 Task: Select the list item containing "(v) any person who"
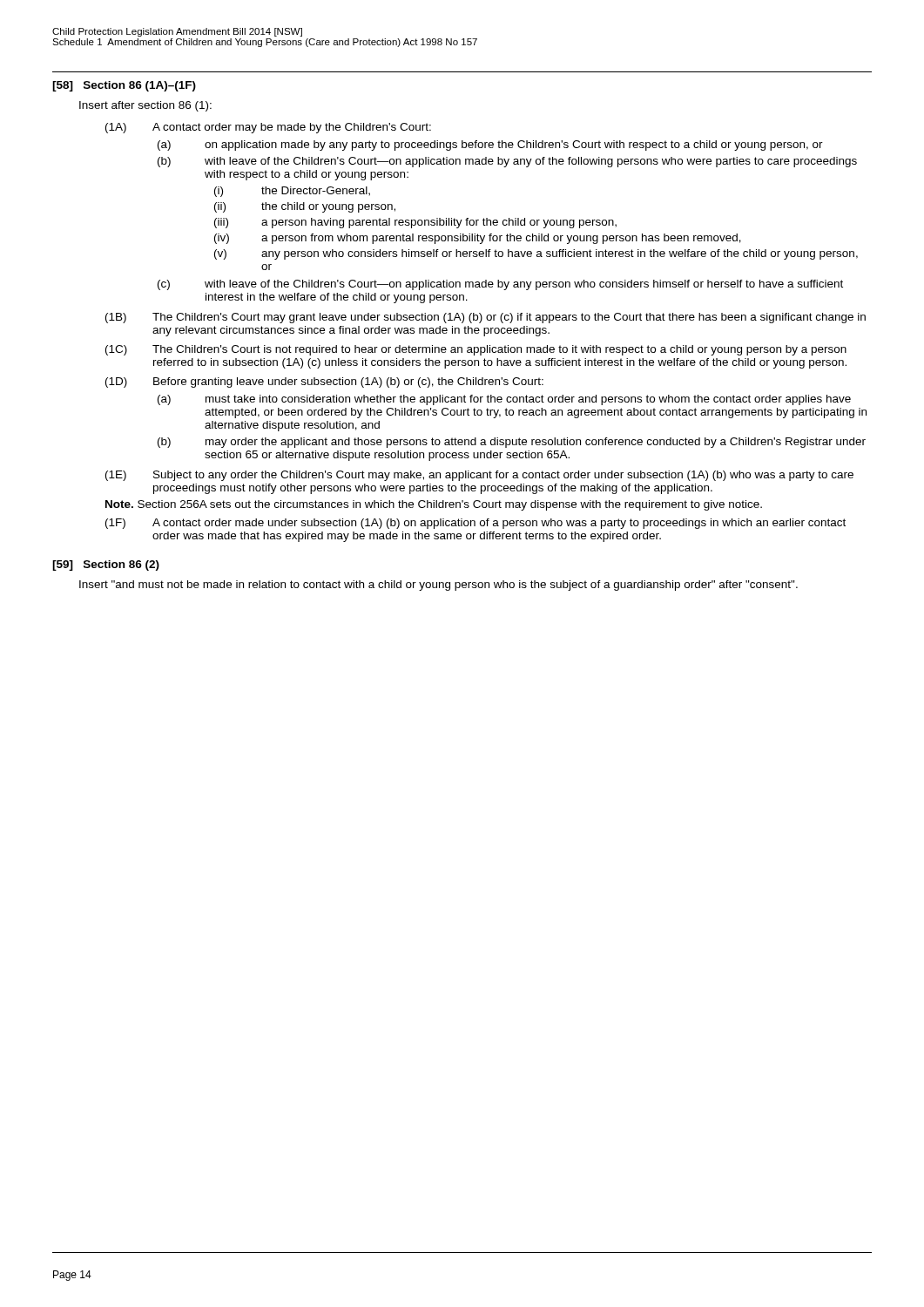click(543, 260)
